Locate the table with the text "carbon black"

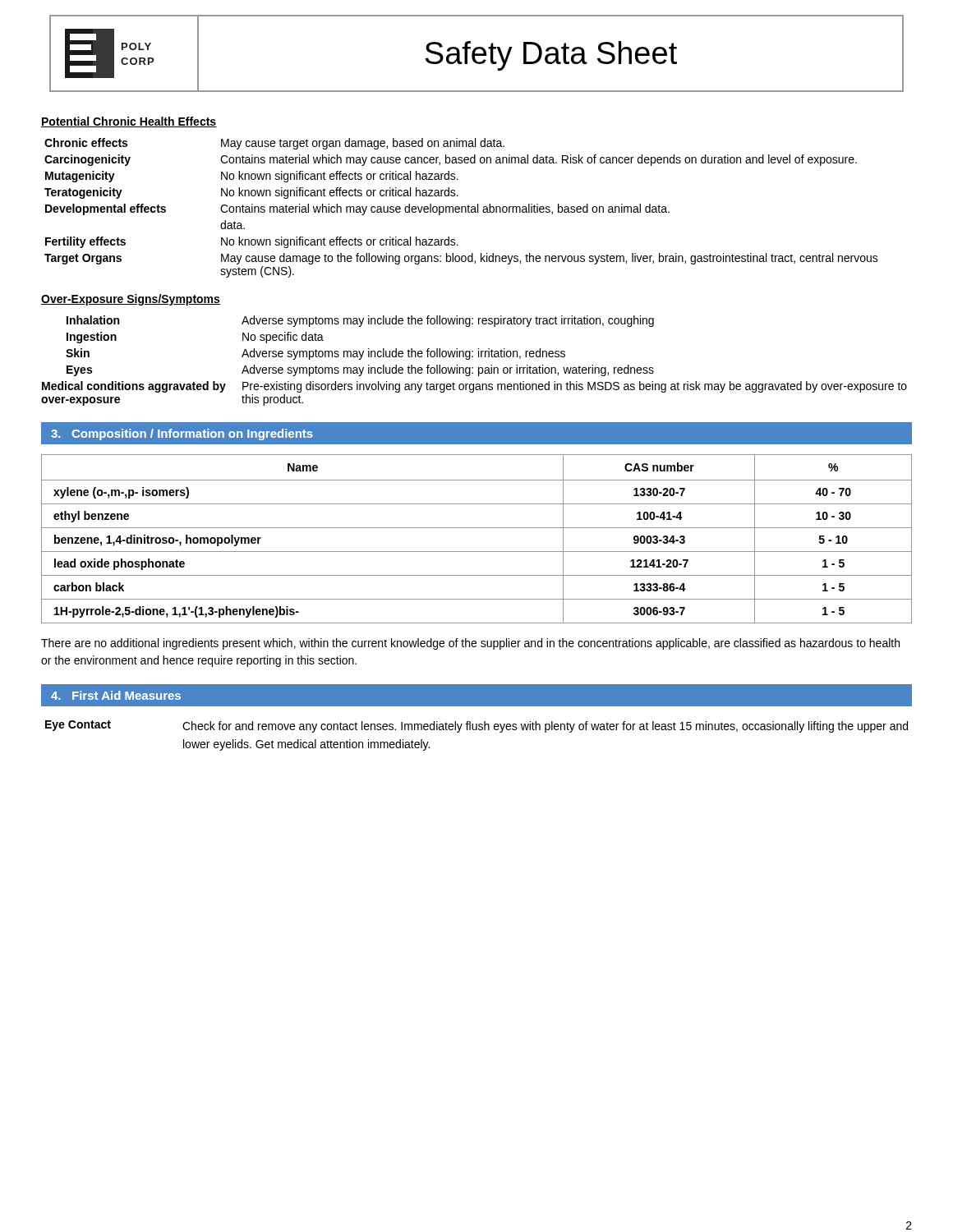pyautogui.click(x=476, y=539)
